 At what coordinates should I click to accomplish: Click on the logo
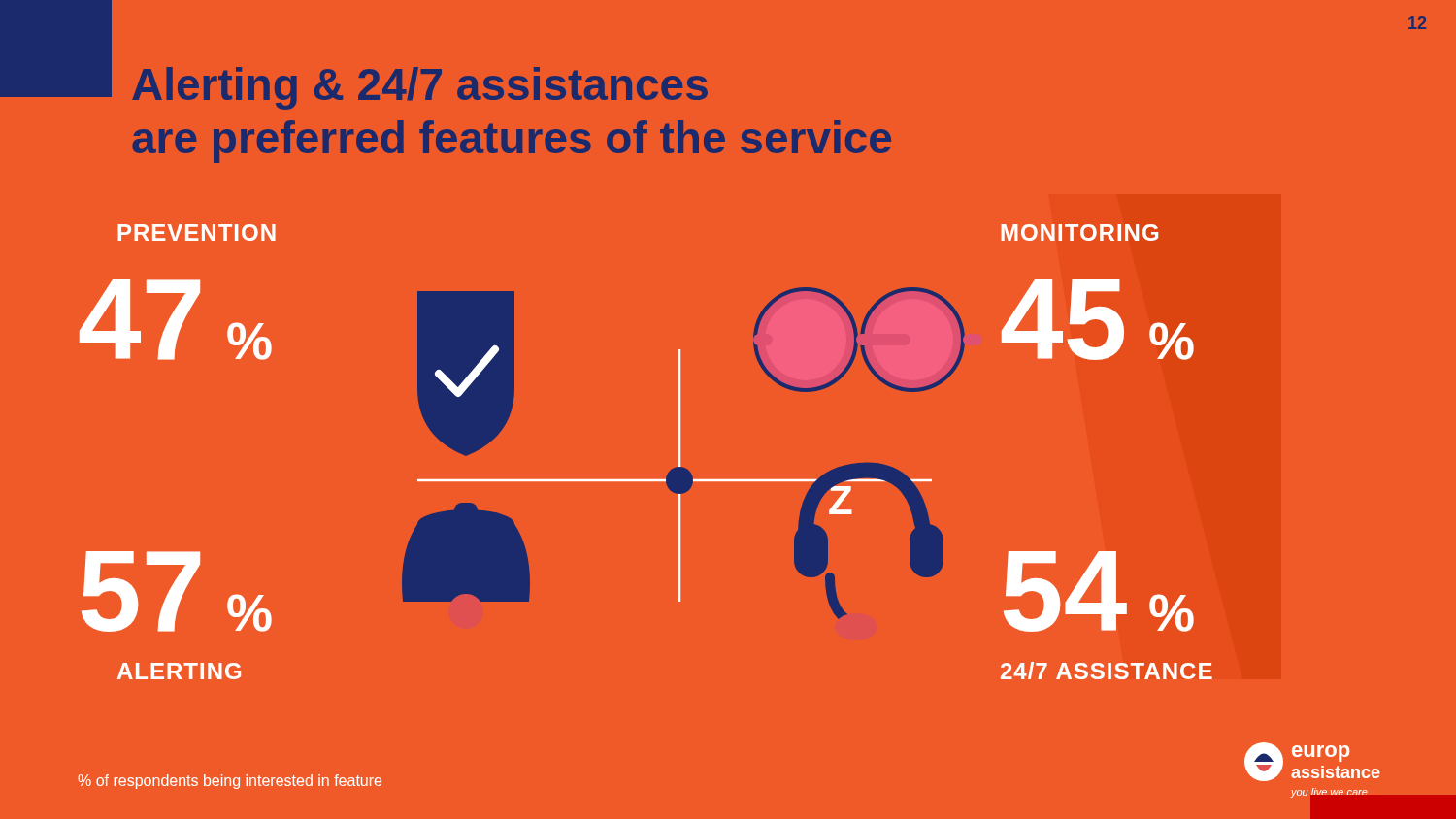1340,764
